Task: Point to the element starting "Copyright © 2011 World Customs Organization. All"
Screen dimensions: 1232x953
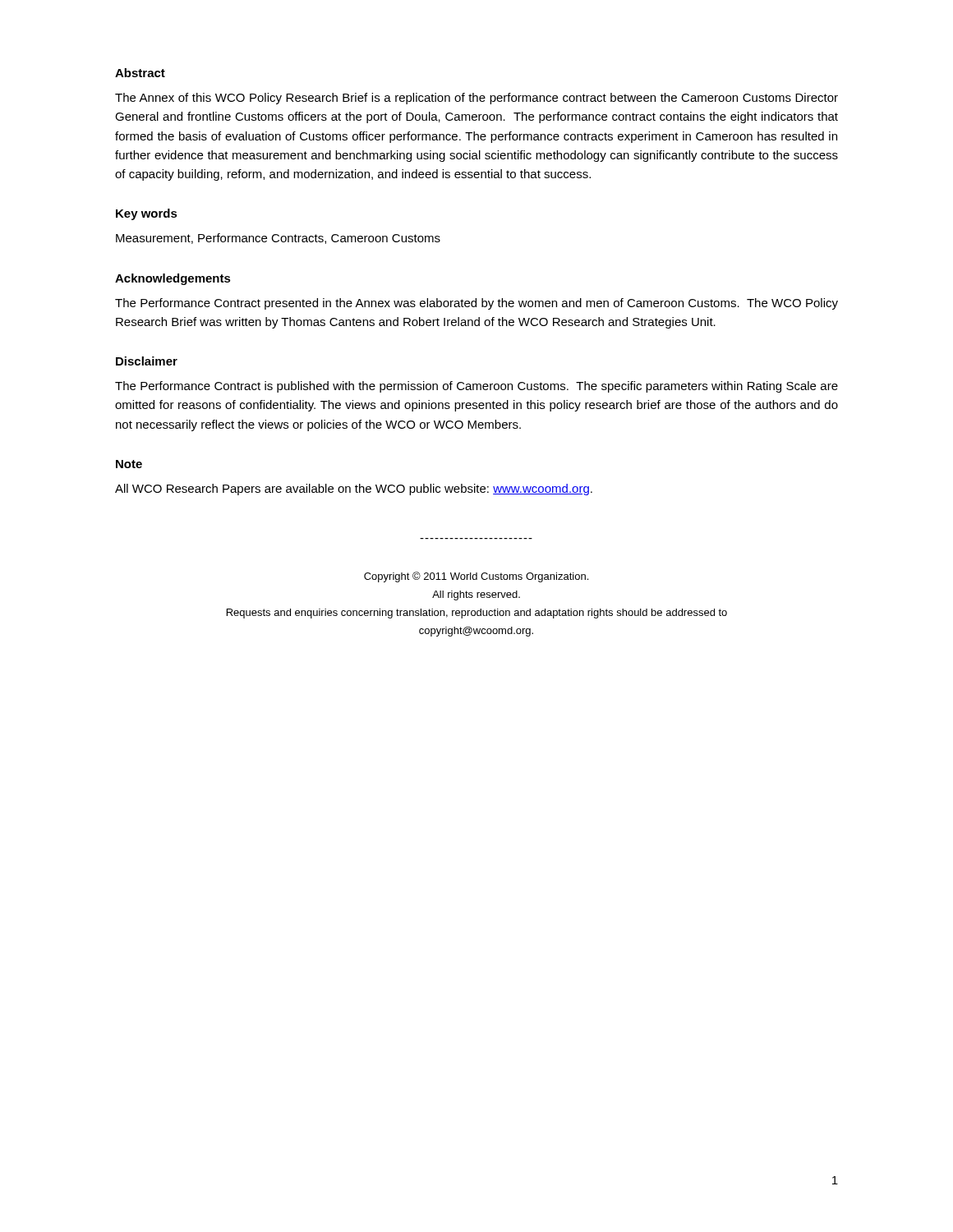Action: (476, 603)
